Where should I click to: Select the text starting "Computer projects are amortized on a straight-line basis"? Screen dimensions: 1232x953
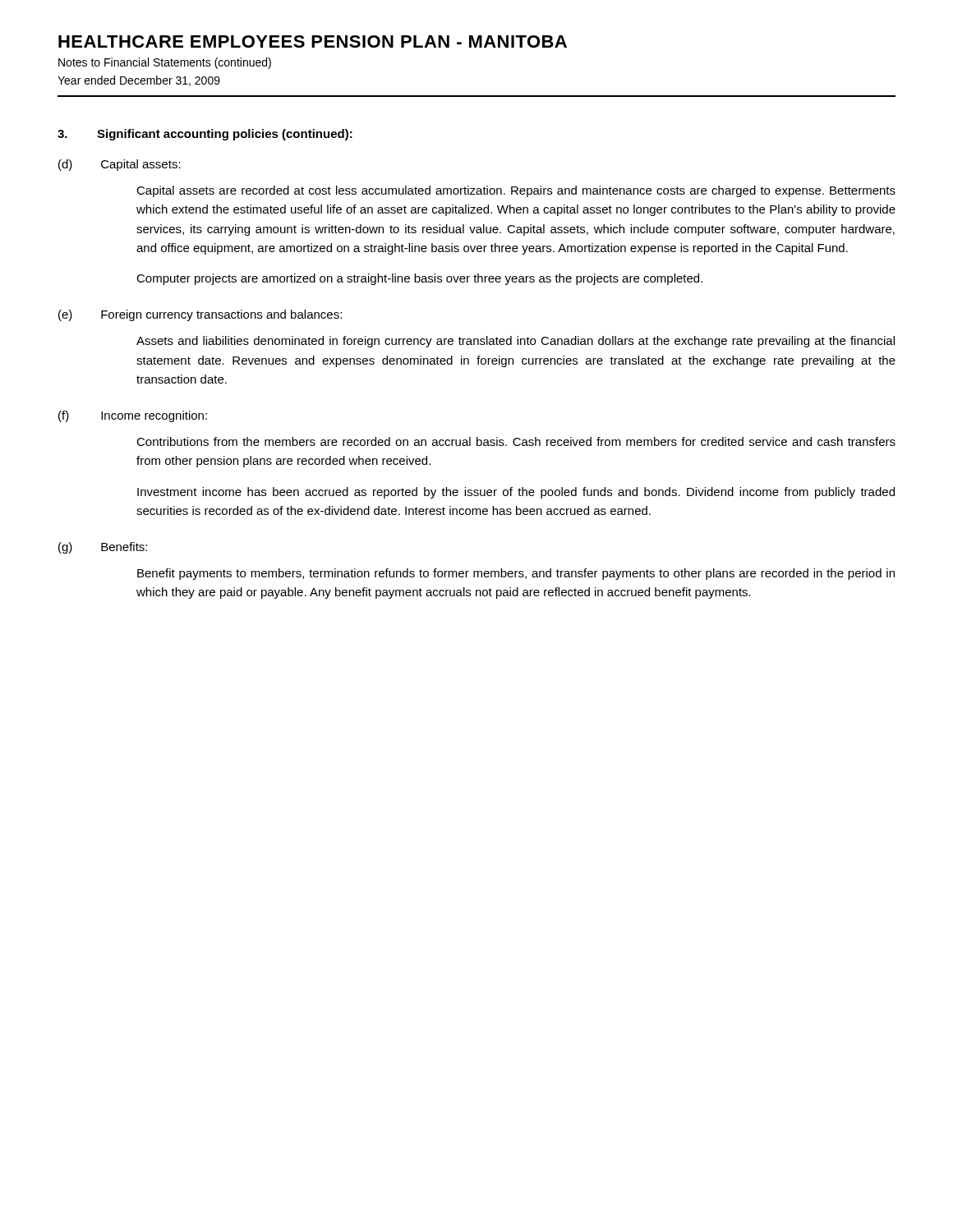pos(420,278)
